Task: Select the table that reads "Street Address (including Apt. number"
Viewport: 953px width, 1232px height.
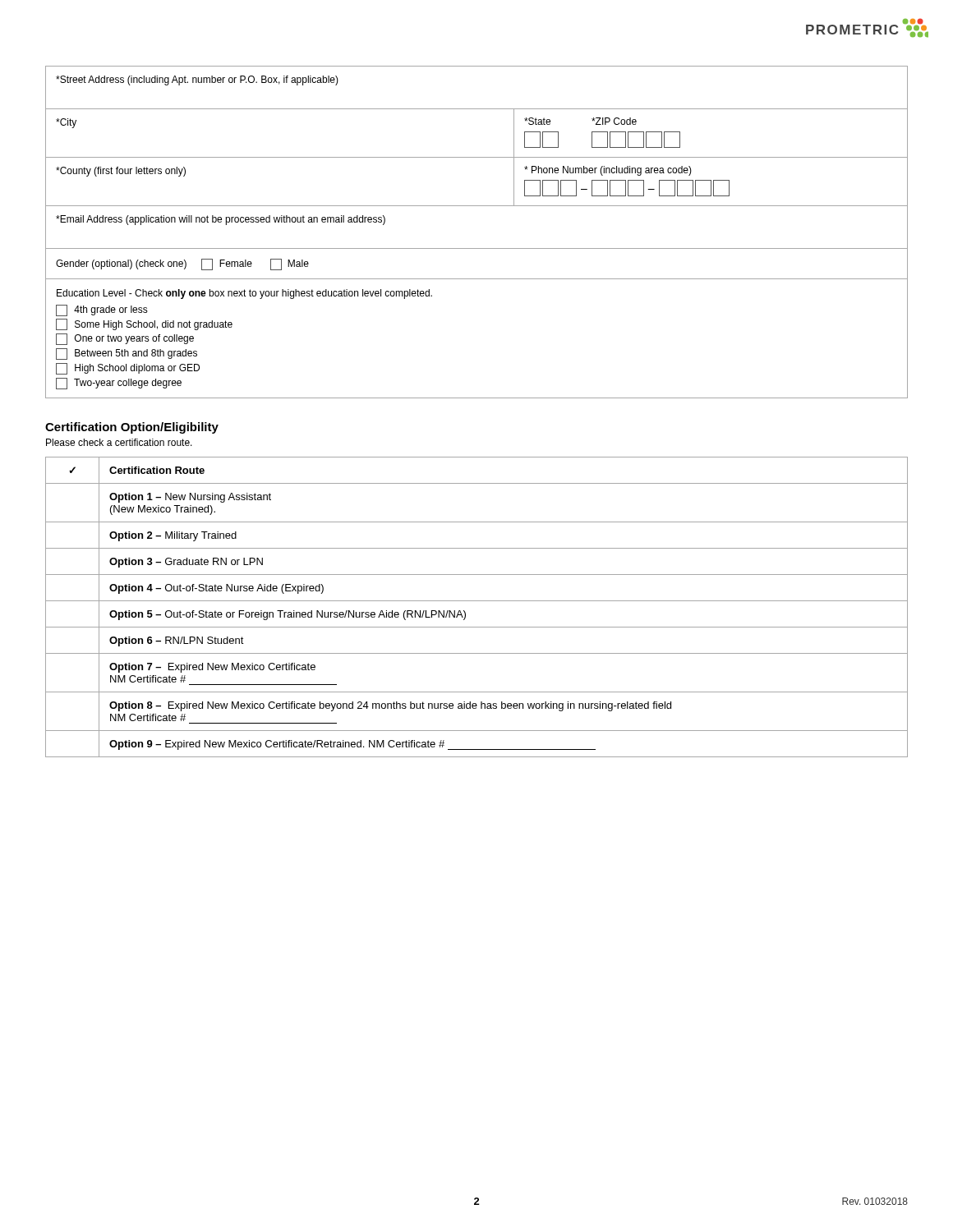Action: [476, 232]
